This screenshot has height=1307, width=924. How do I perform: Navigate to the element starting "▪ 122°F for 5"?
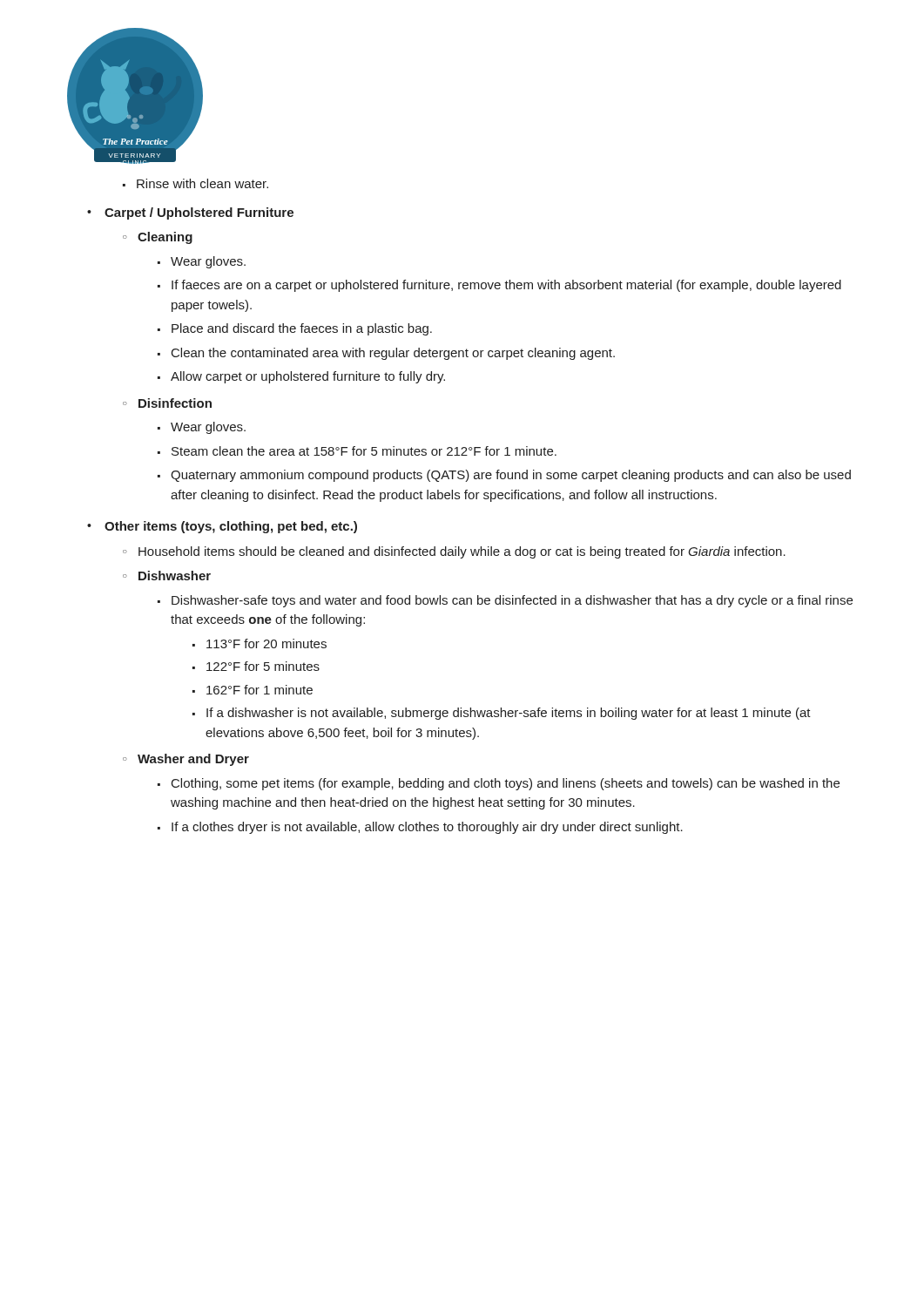(256, 667)
